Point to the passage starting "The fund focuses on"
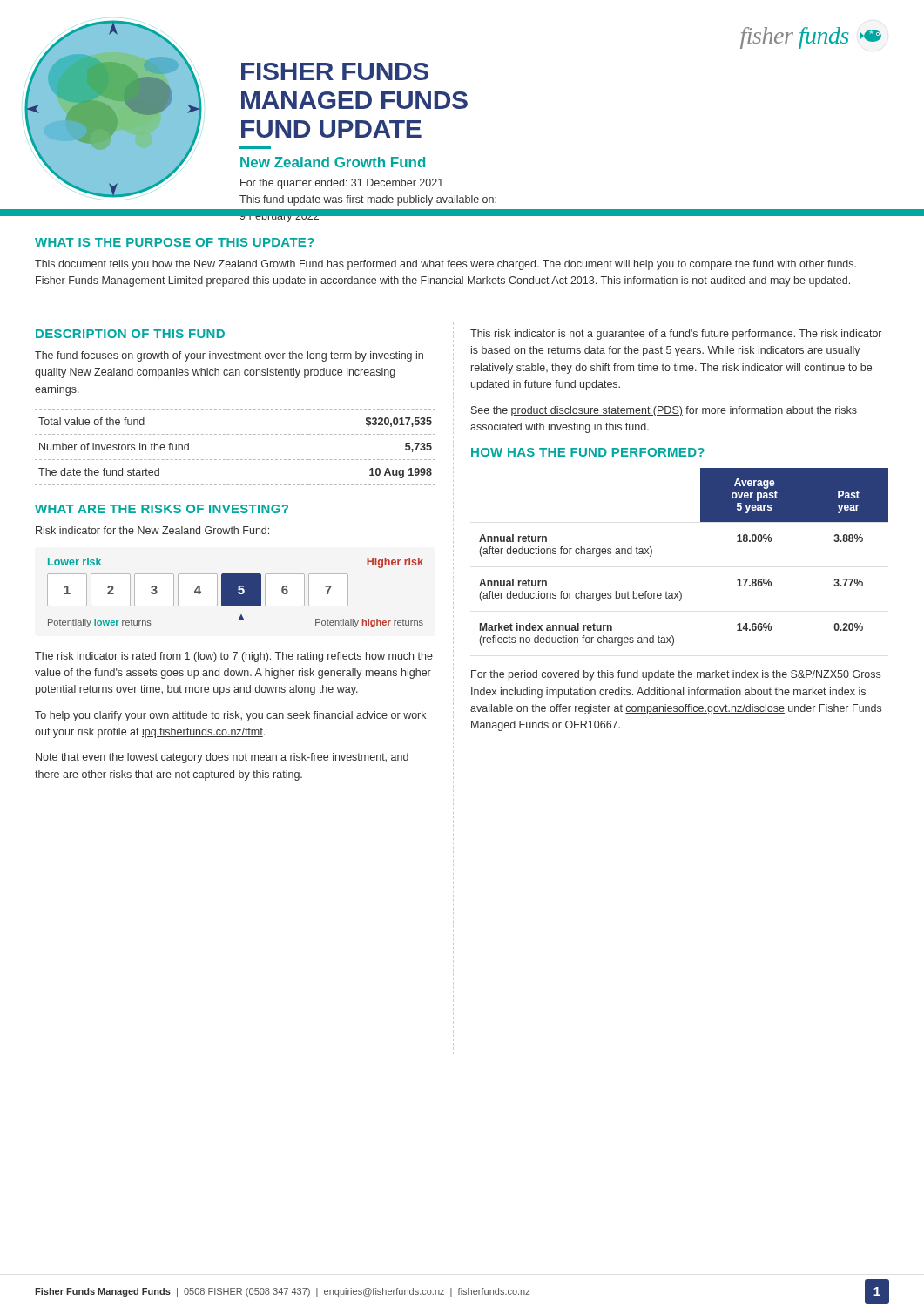 point(229,372)
